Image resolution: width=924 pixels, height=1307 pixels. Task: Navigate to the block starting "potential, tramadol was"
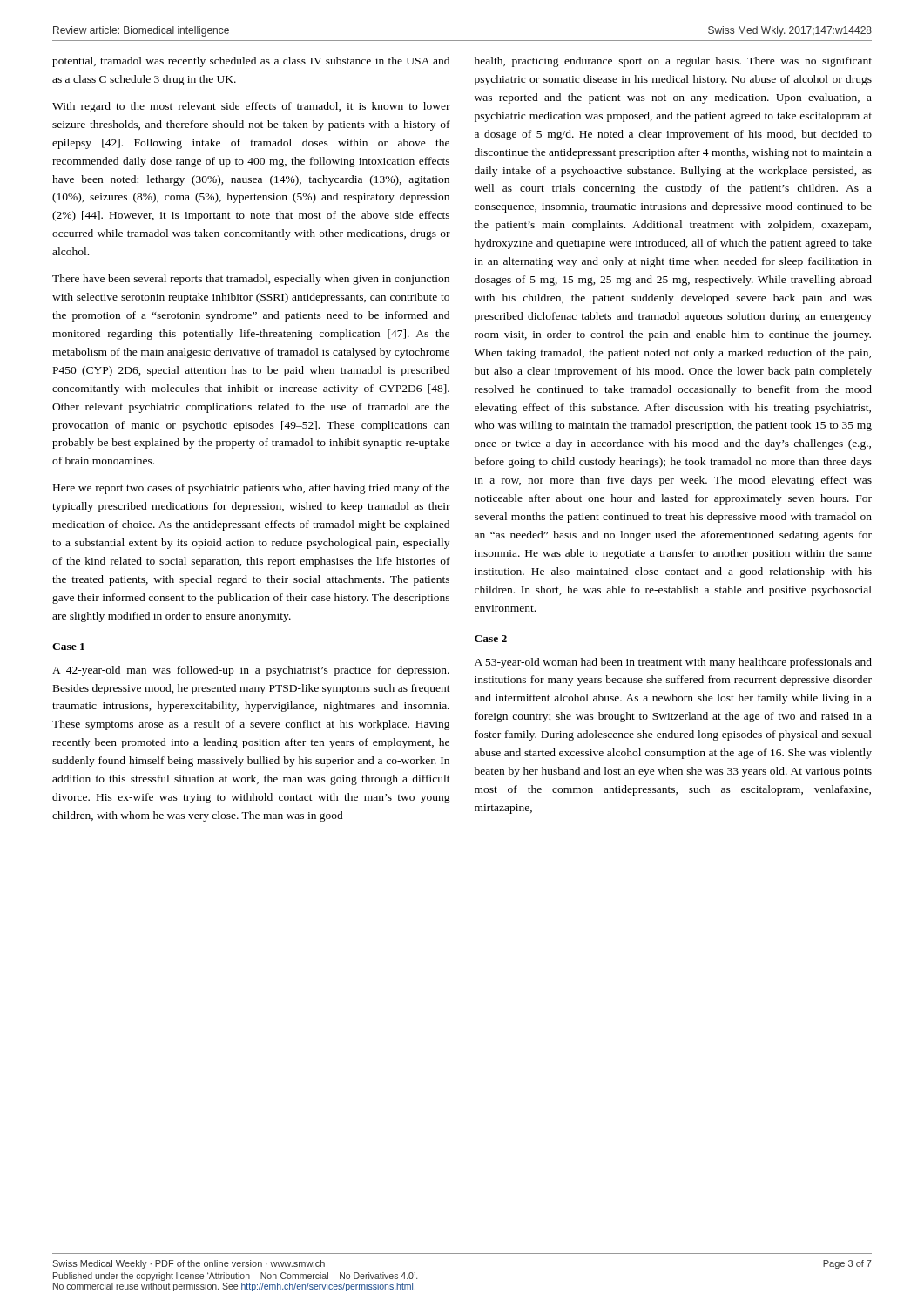pos(251,339)
